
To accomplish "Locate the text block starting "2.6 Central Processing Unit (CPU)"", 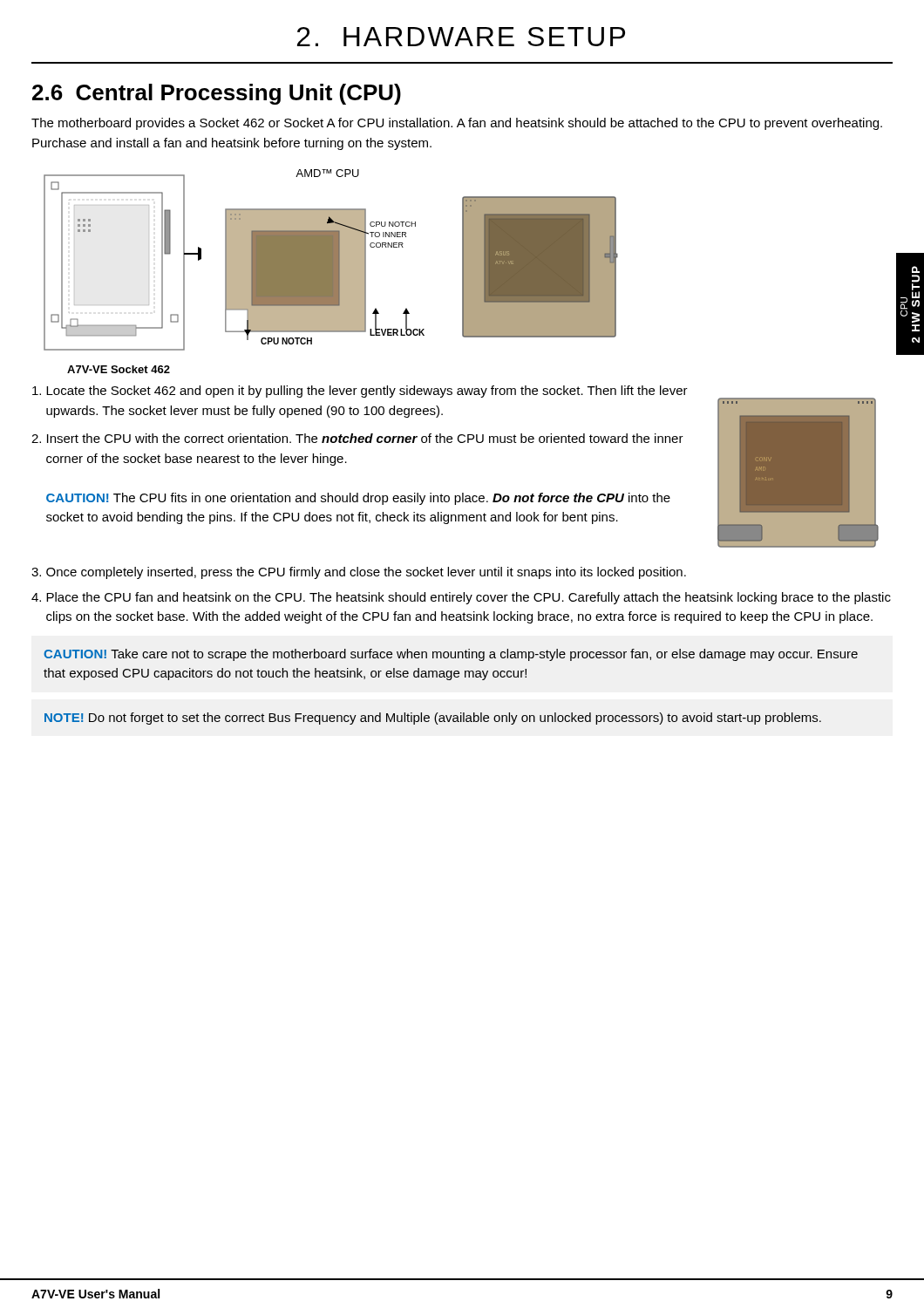I will (217, 92).
